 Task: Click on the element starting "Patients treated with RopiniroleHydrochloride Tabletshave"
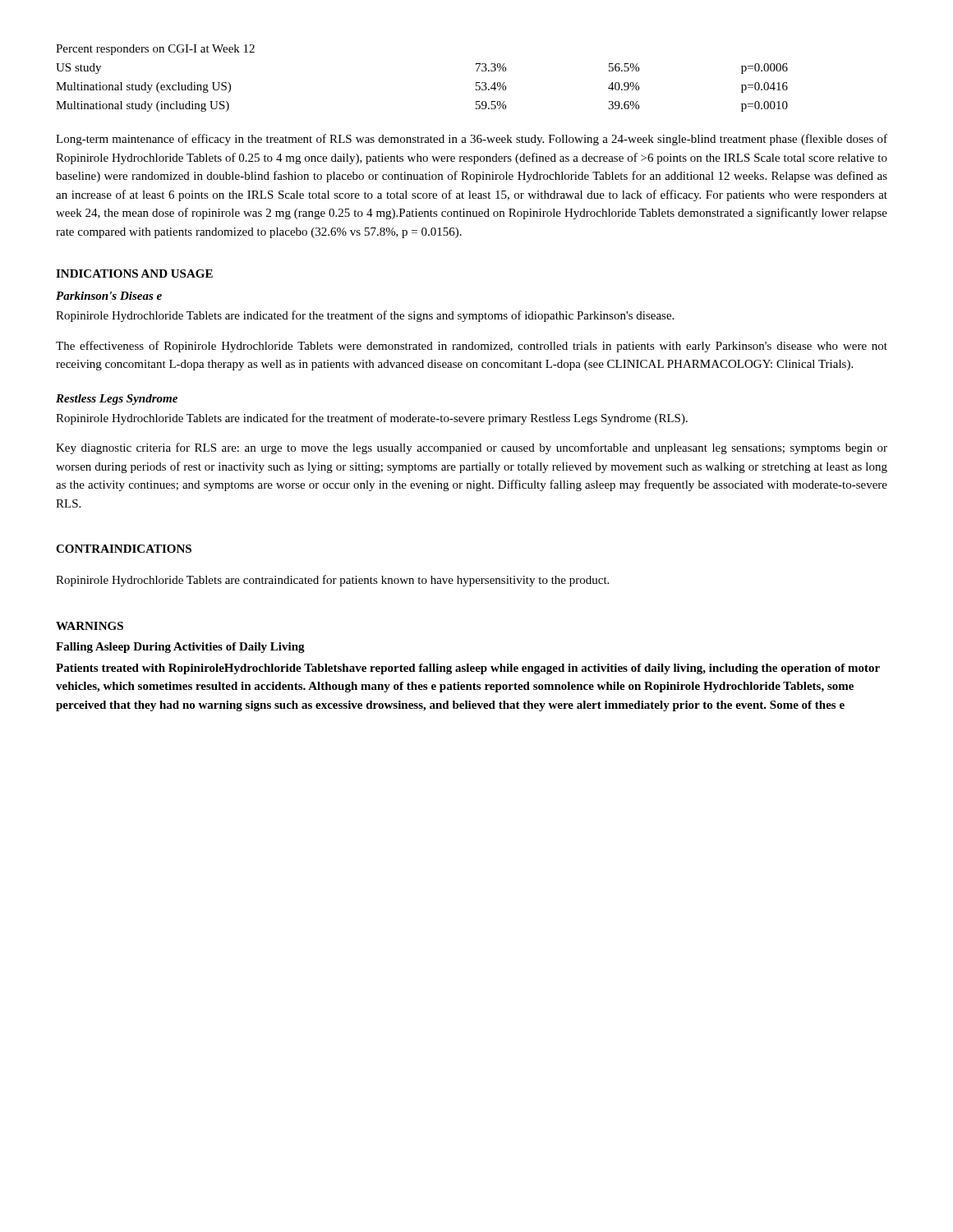point(468,686)
